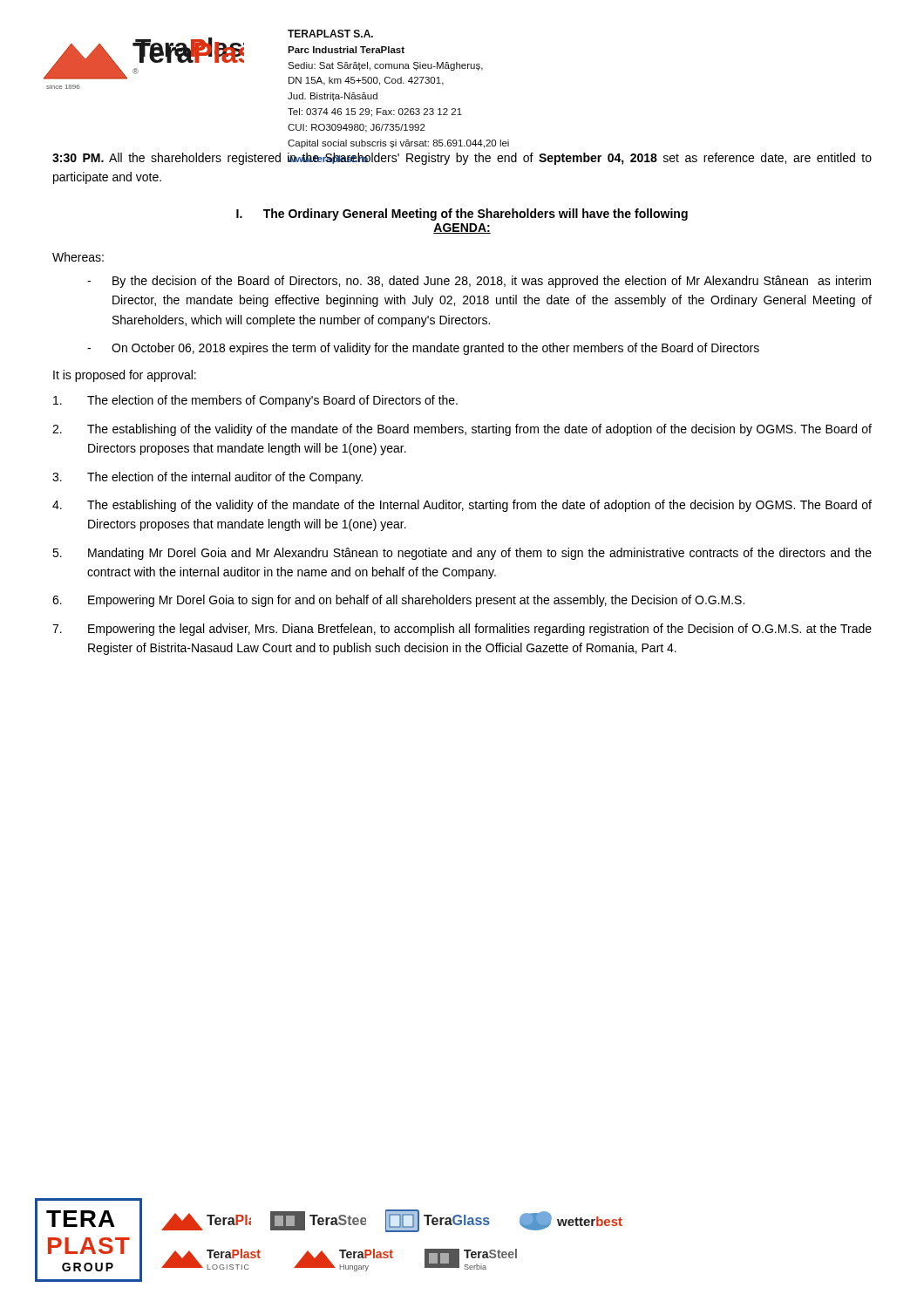This screenshot has width=924, height=1308.
Task: Select the region starting "- By the decision"
Action: [462, 300]
